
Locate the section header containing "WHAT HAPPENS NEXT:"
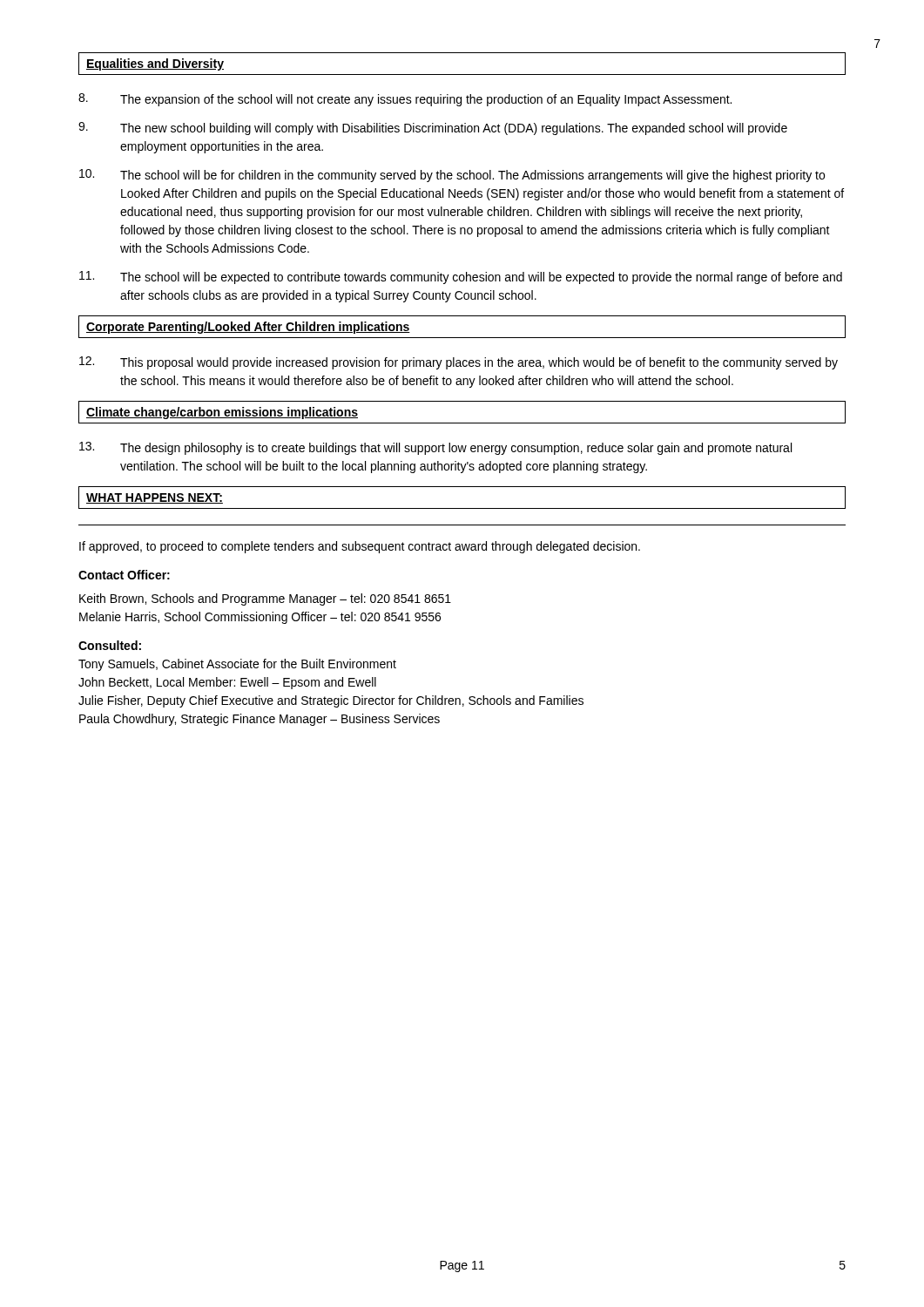[462, 498]
